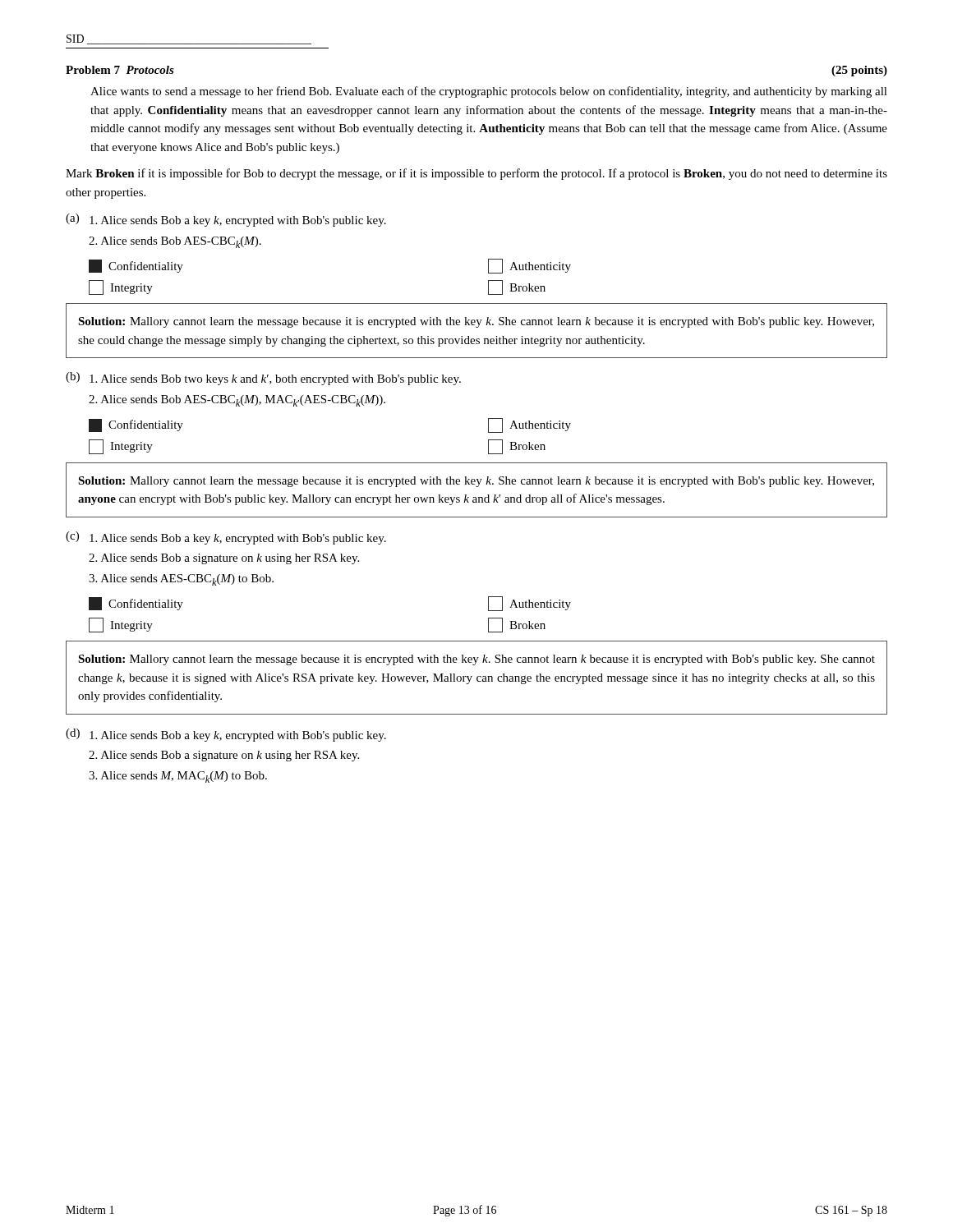Point to the text starting "(c) 1. Alice sends Bob a key"
The height and width of the screenshot is (1232, 953).
[226, 538]
